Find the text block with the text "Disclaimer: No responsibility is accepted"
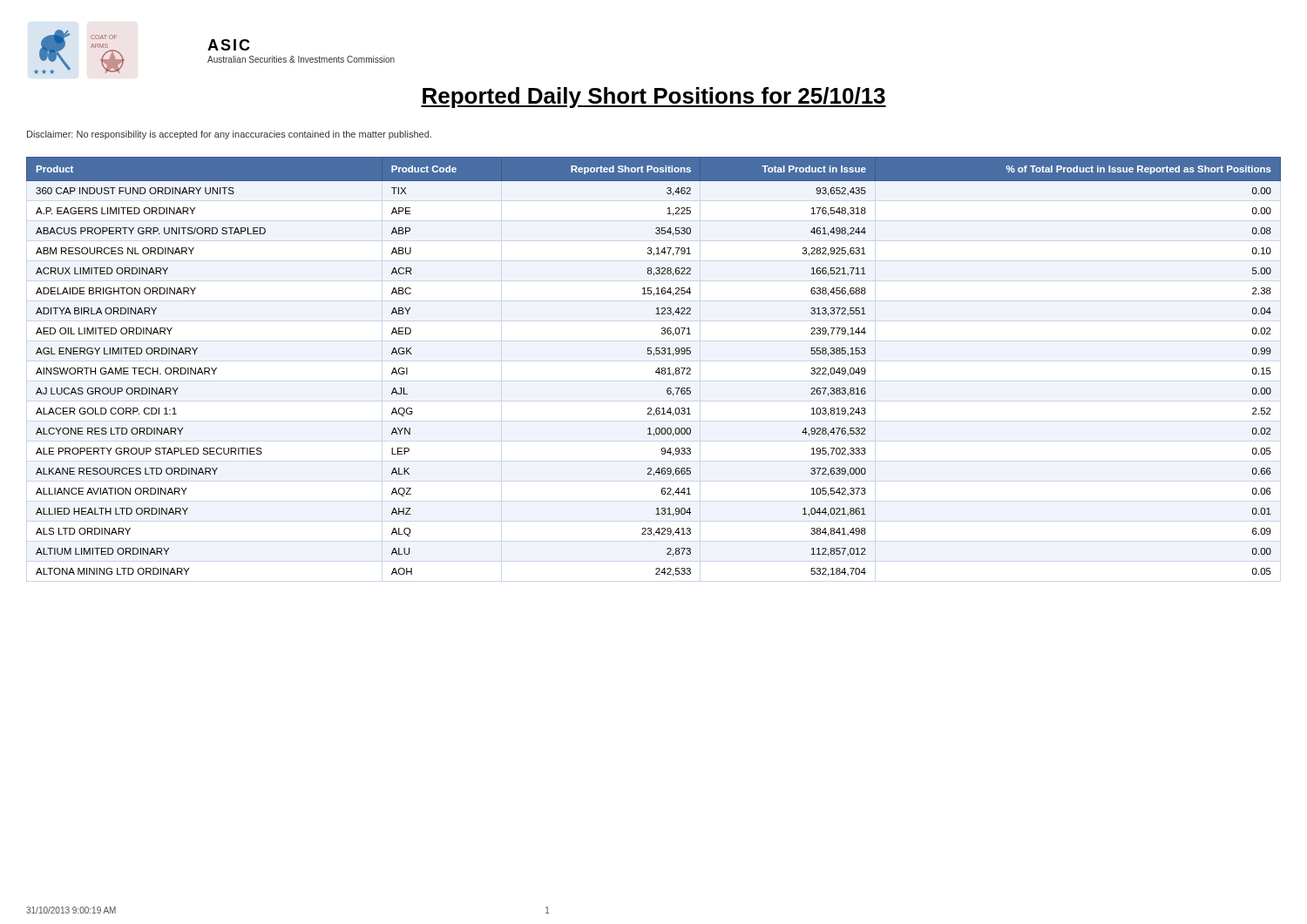The width and height of the screenshot is (1307, 924). (229, 134)
